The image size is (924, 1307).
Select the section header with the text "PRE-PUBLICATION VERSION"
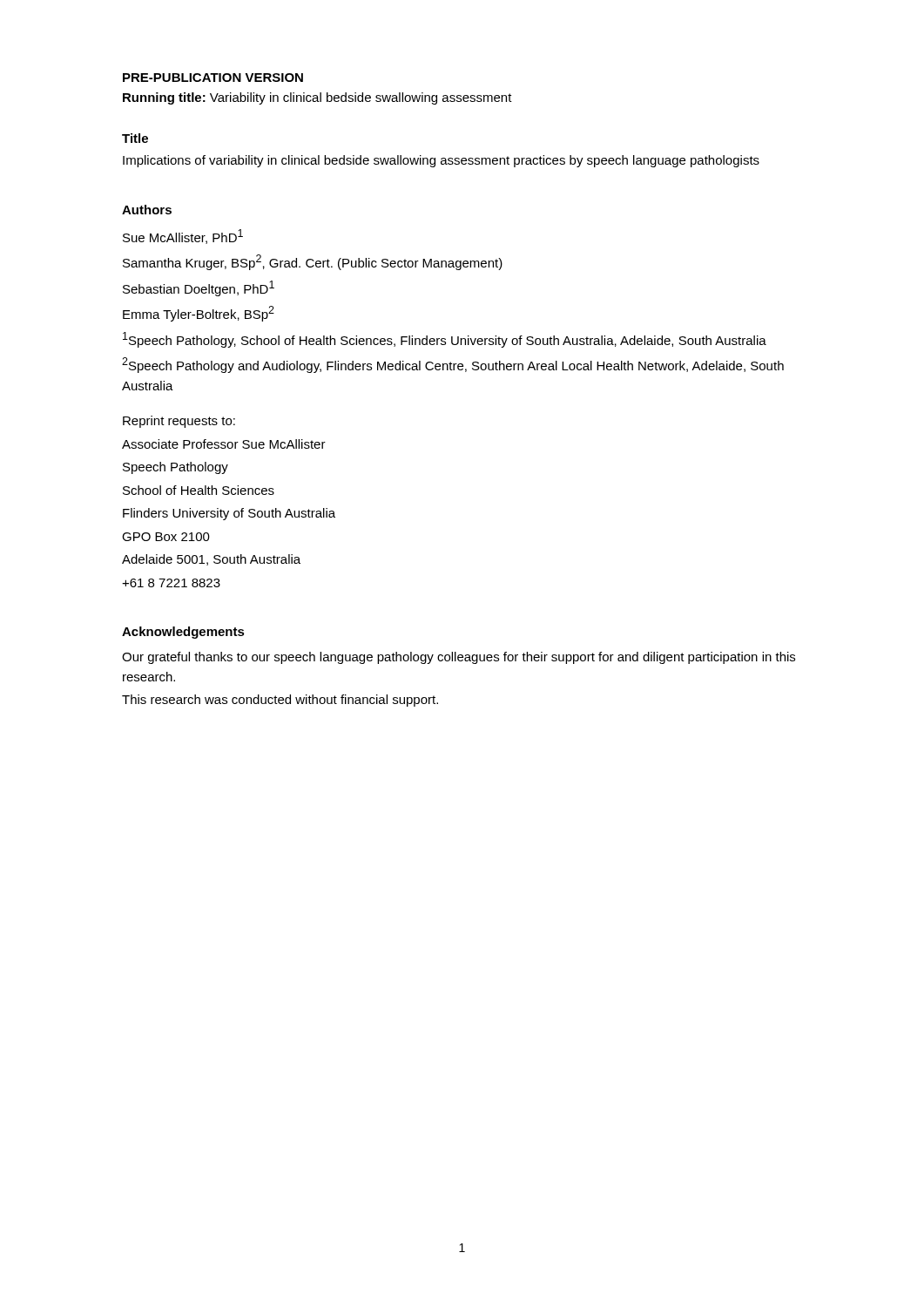213,77
